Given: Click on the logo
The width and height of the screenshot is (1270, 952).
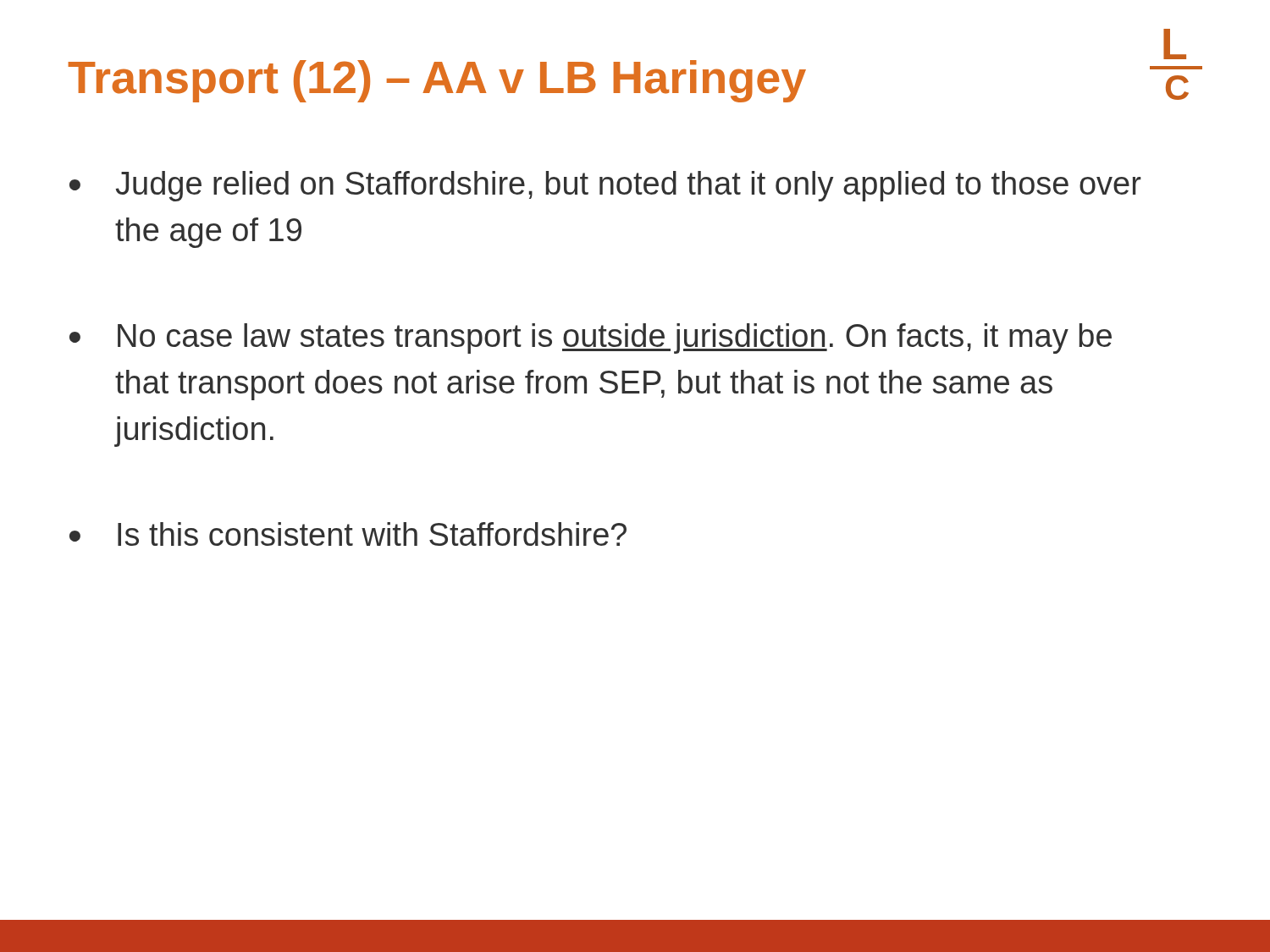Looking at the screenshot, I should (1176, 64).
